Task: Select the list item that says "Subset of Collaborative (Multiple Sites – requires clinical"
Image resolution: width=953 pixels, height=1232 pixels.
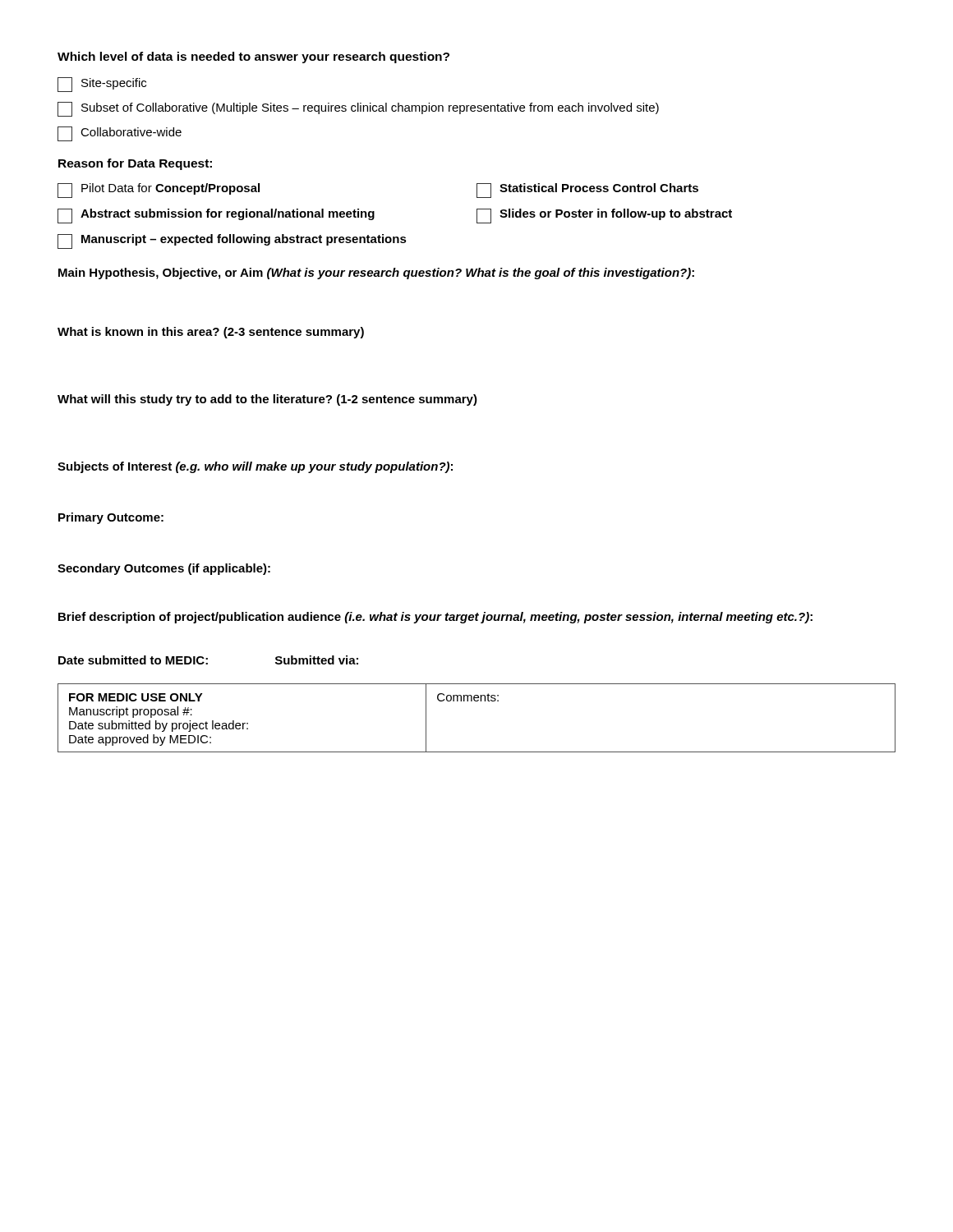Action: [x=358, y=108]
